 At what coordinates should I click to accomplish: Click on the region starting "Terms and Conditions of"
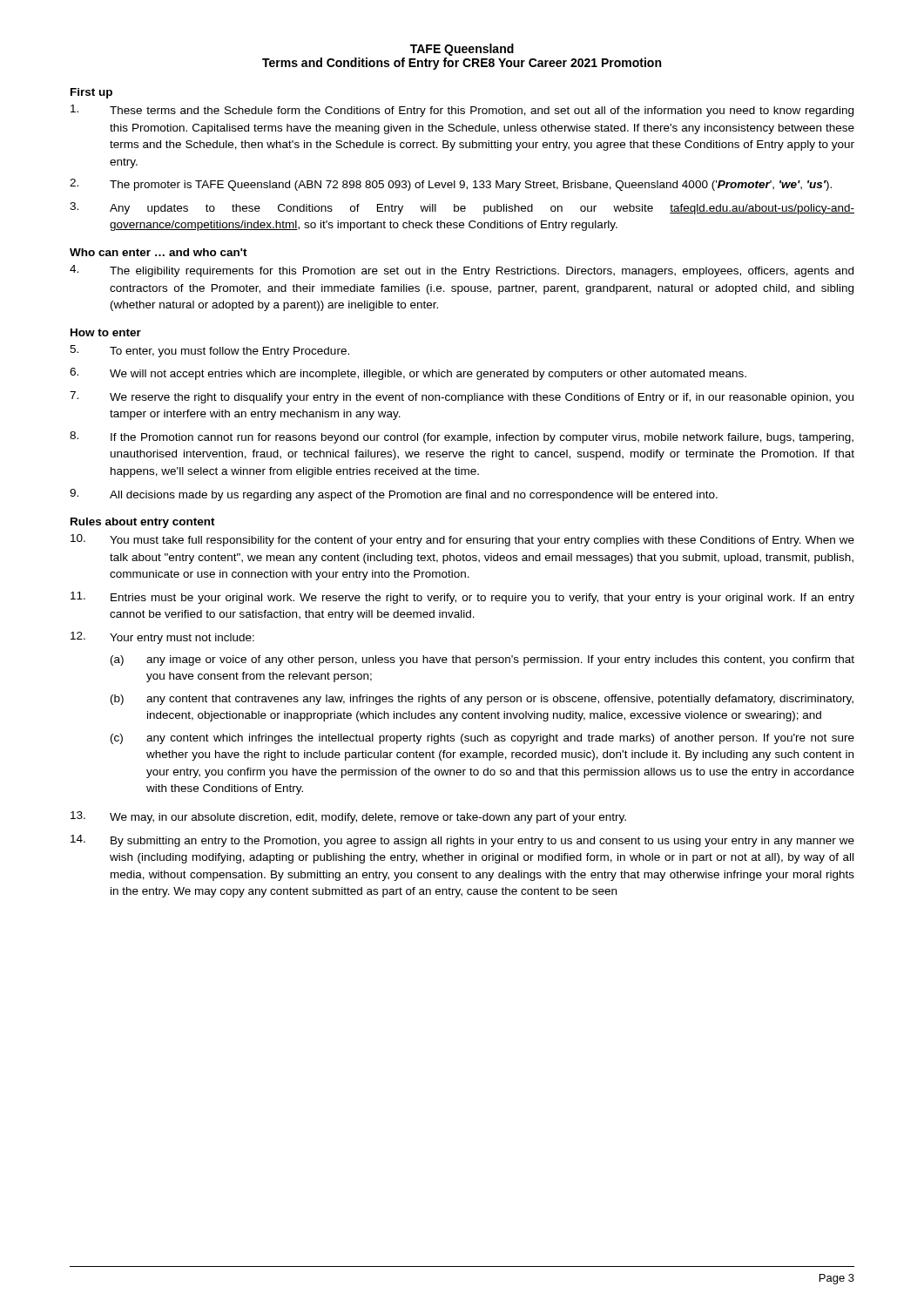[462, 63]
